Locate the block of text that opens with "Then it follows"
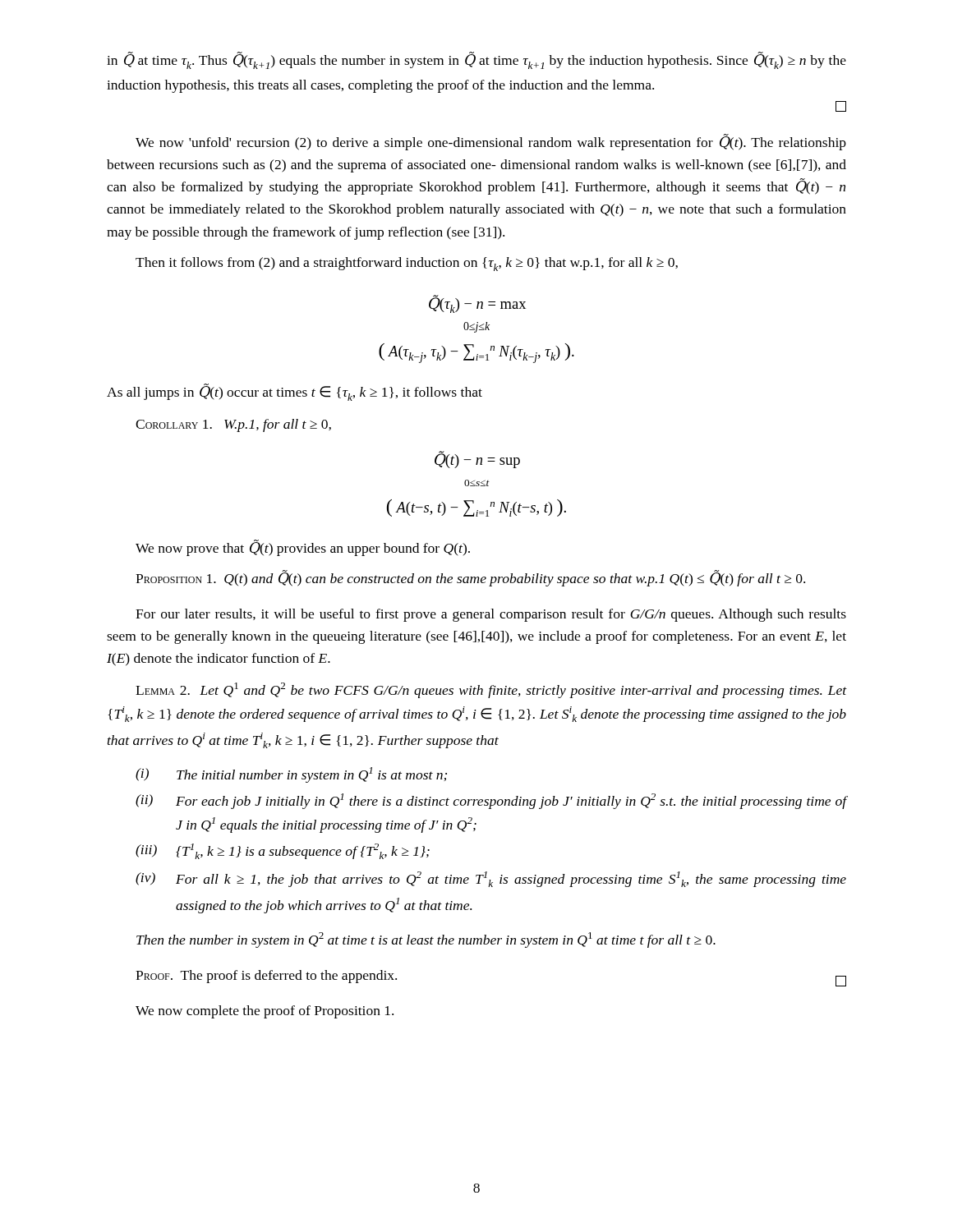Image resolution: width=953 pixels, height=1232 pixels. coord(476,263)
